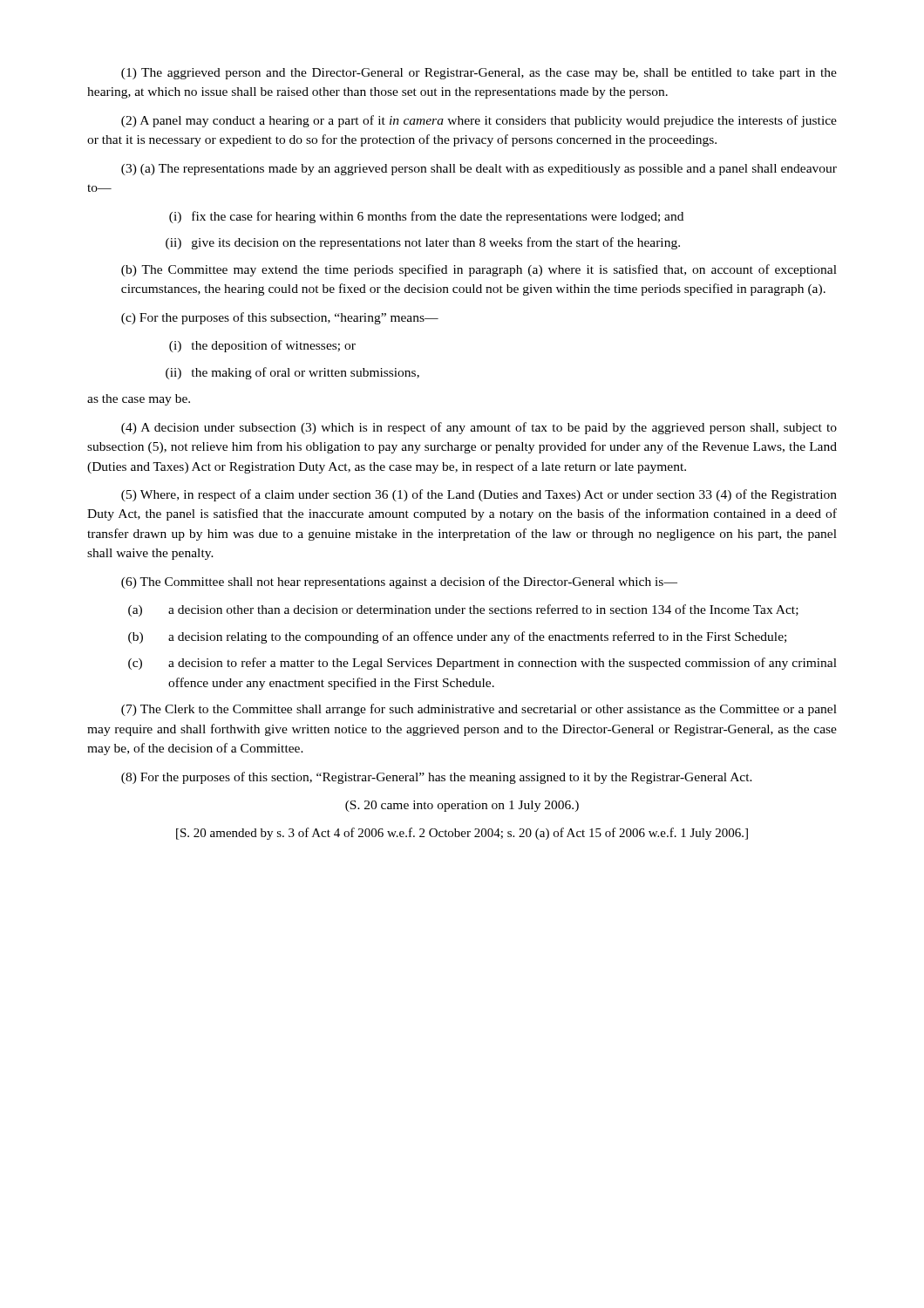Point to "as the case may be."
The height and width of the screenshot is (1308, 924).
point(139,400)
